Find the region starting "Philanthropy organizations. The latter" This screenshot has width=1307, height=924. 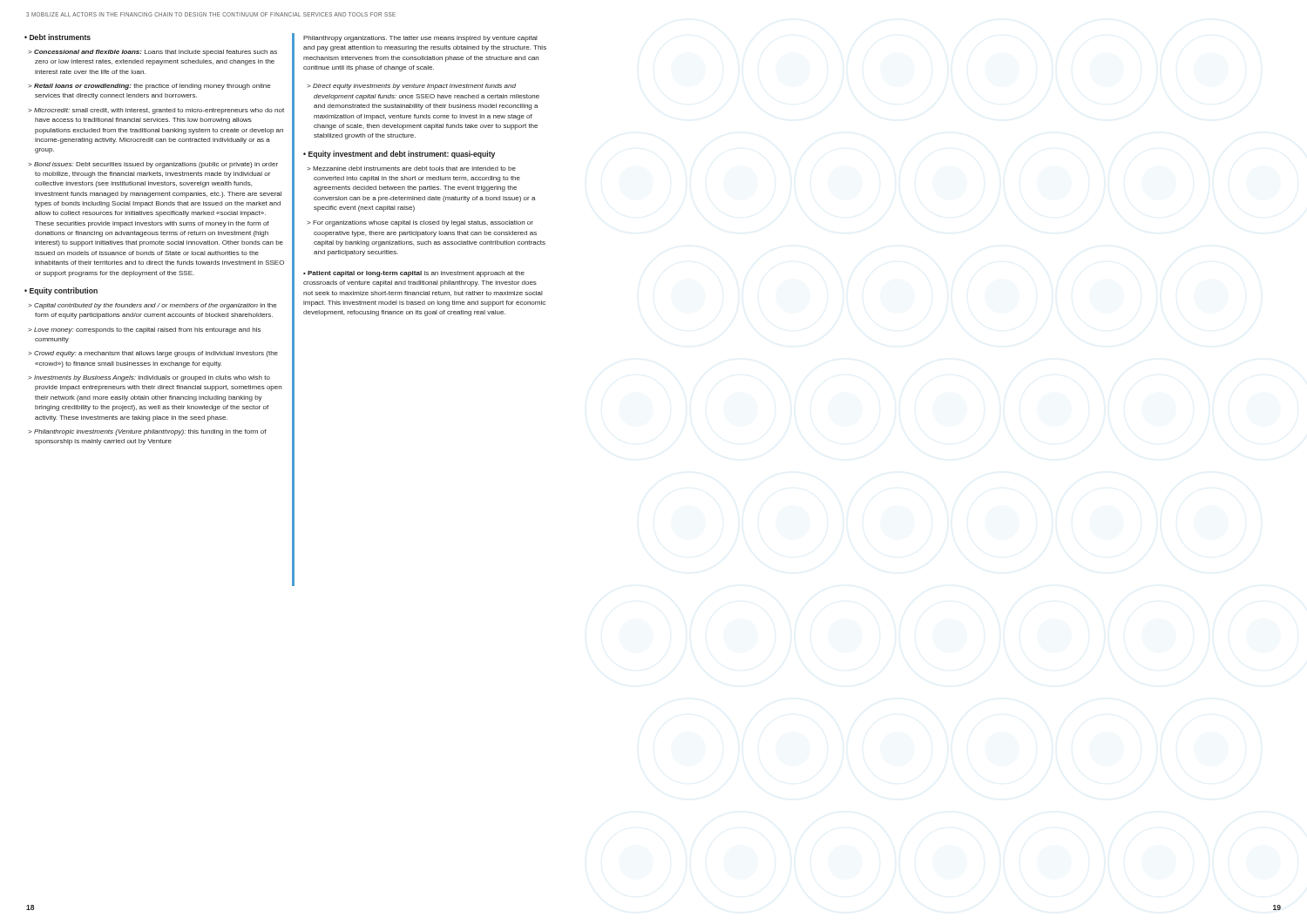[425, 53]
